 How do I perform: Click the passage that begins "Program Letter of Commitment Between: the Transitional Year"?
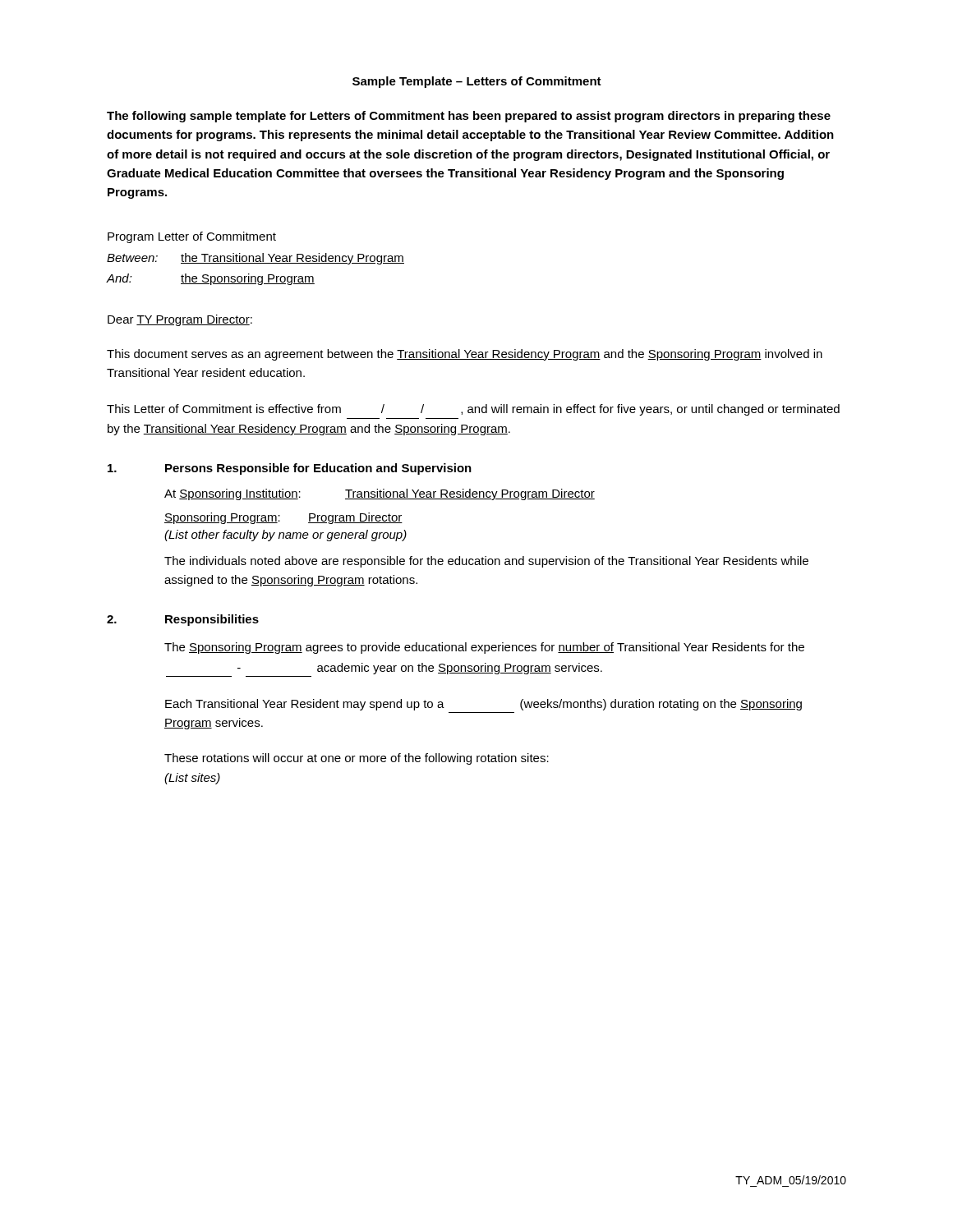tap(192, 237)
